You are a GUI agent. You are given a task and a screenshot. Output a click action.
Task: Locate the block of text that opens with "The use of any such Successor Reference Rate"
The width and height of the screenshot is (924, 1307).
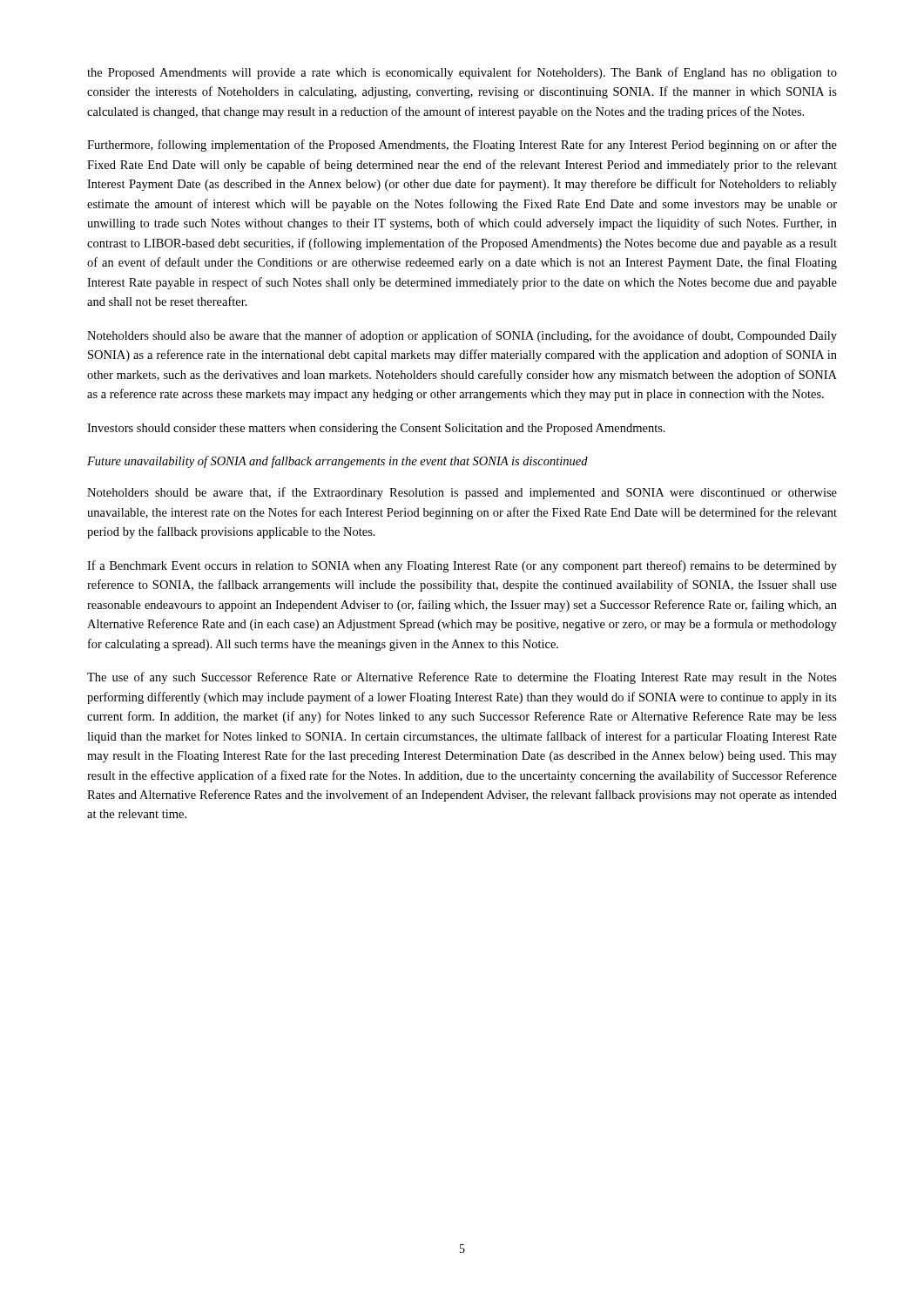coord(462,746)
